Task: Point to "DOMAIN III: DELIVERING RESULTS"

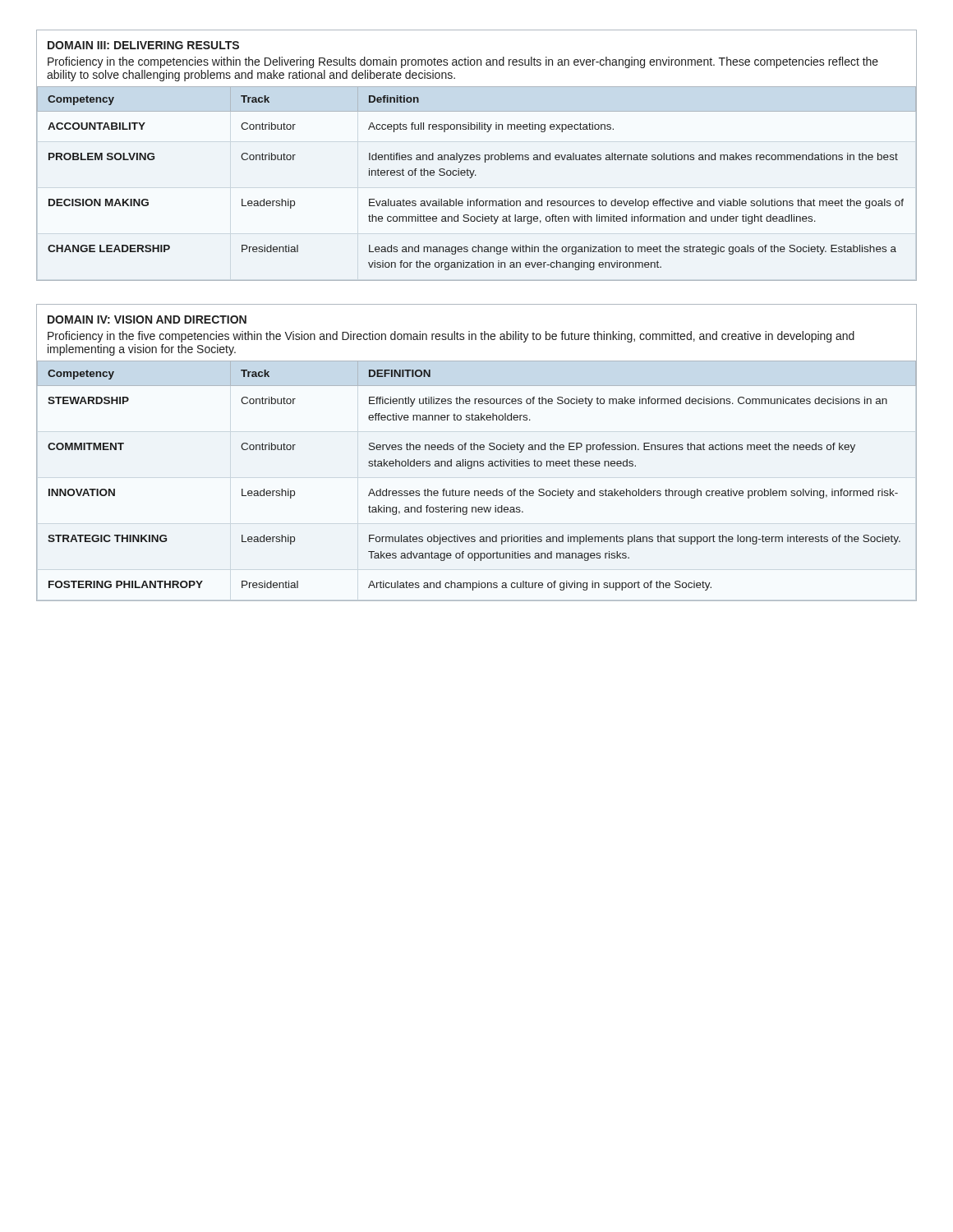Action: point(143,45)
